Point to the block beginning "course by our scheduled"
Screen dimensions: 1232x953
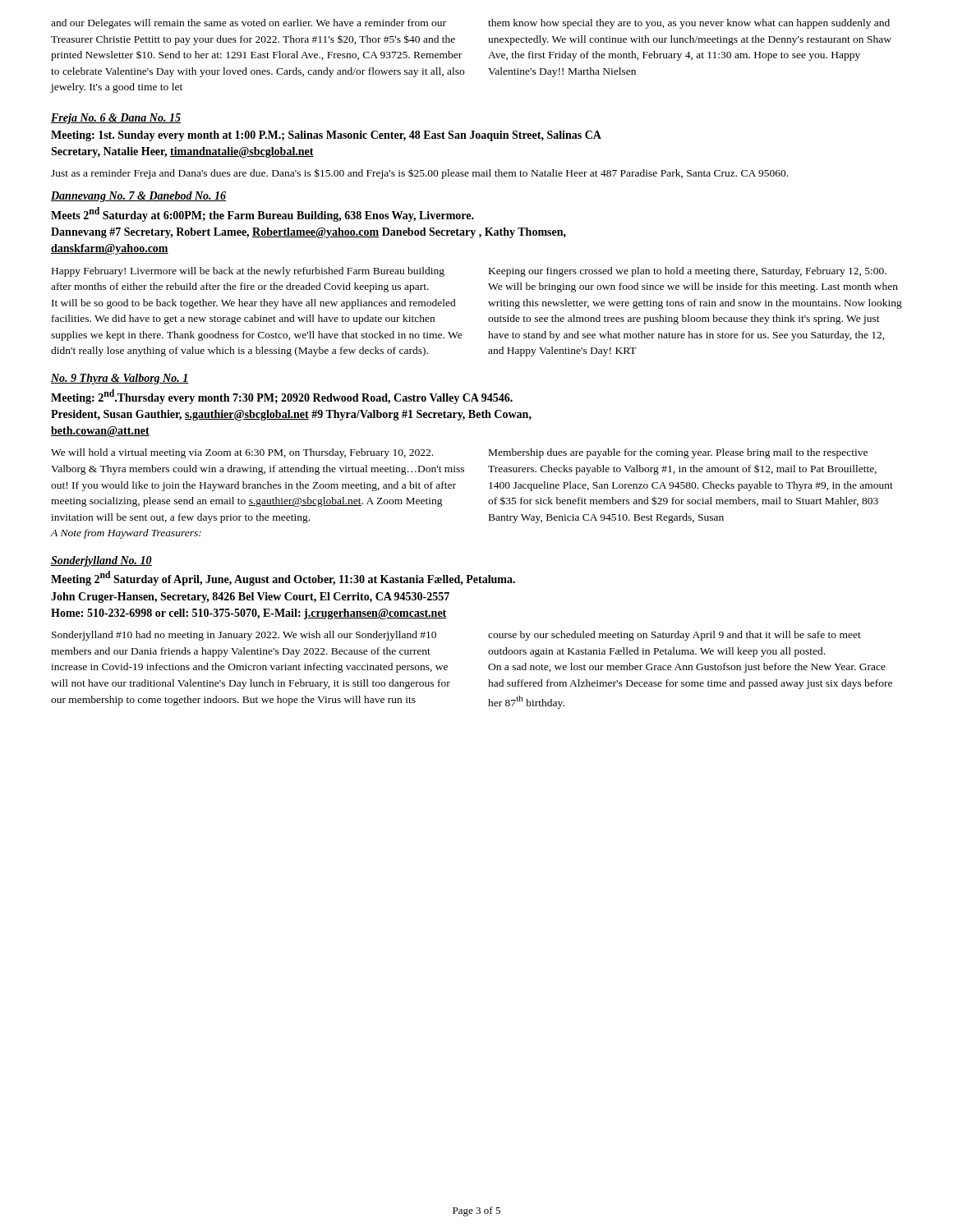[x=690, y=668]
